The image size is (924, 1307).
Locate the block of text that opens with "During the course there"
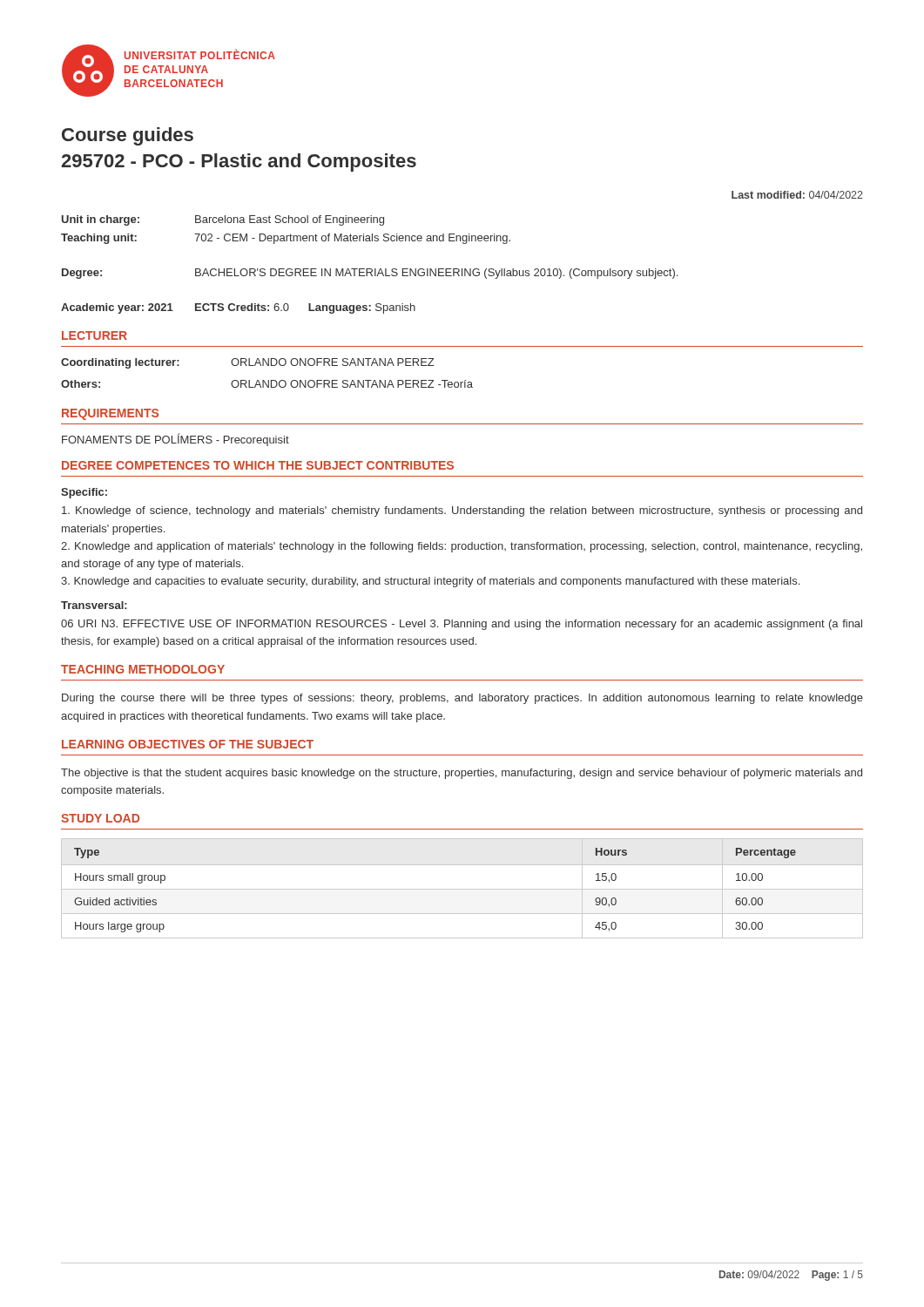[462, 707]
